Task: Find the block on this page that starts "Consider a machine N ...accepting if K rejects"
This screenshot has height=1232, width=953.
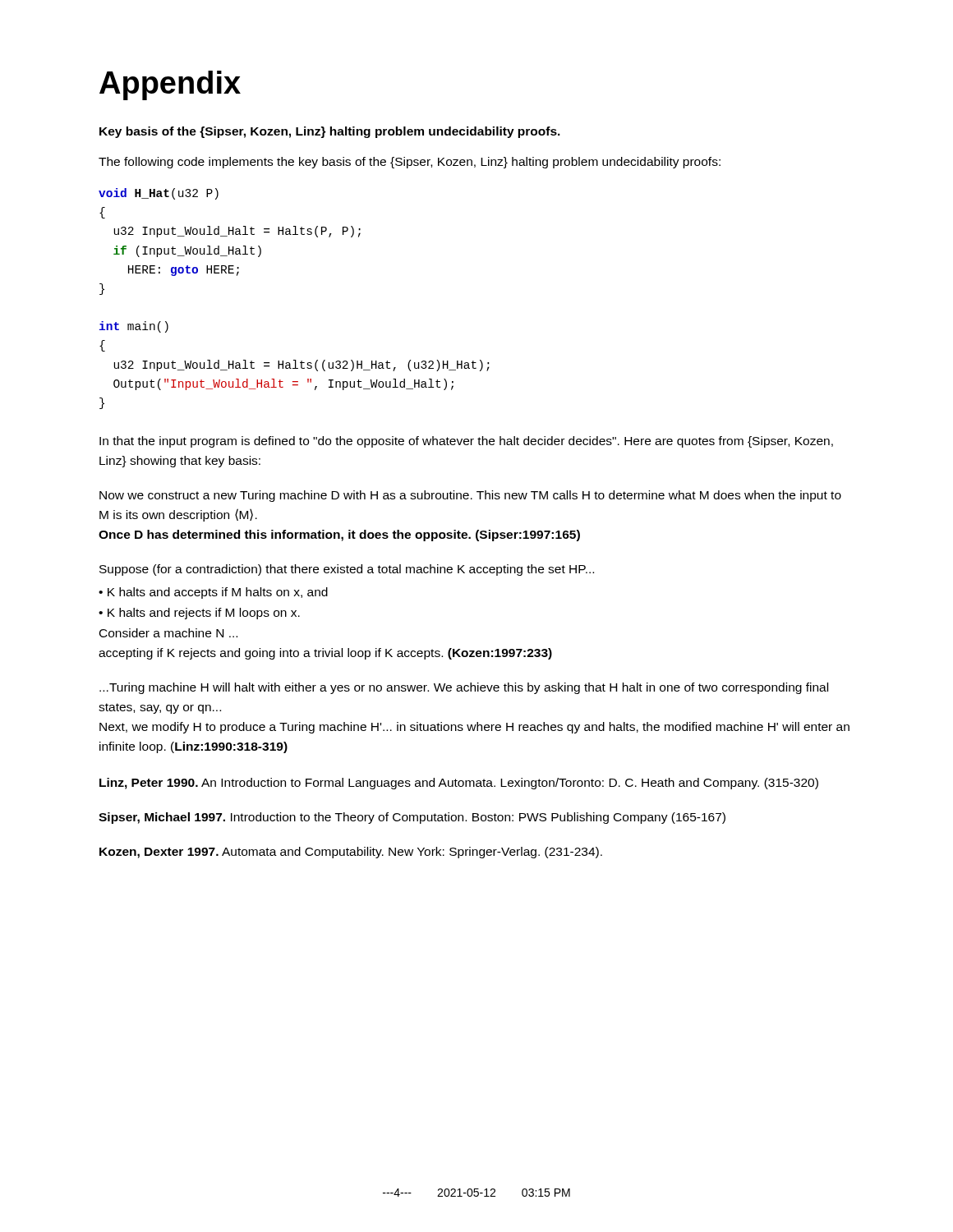Action: (x=325, y=643)
